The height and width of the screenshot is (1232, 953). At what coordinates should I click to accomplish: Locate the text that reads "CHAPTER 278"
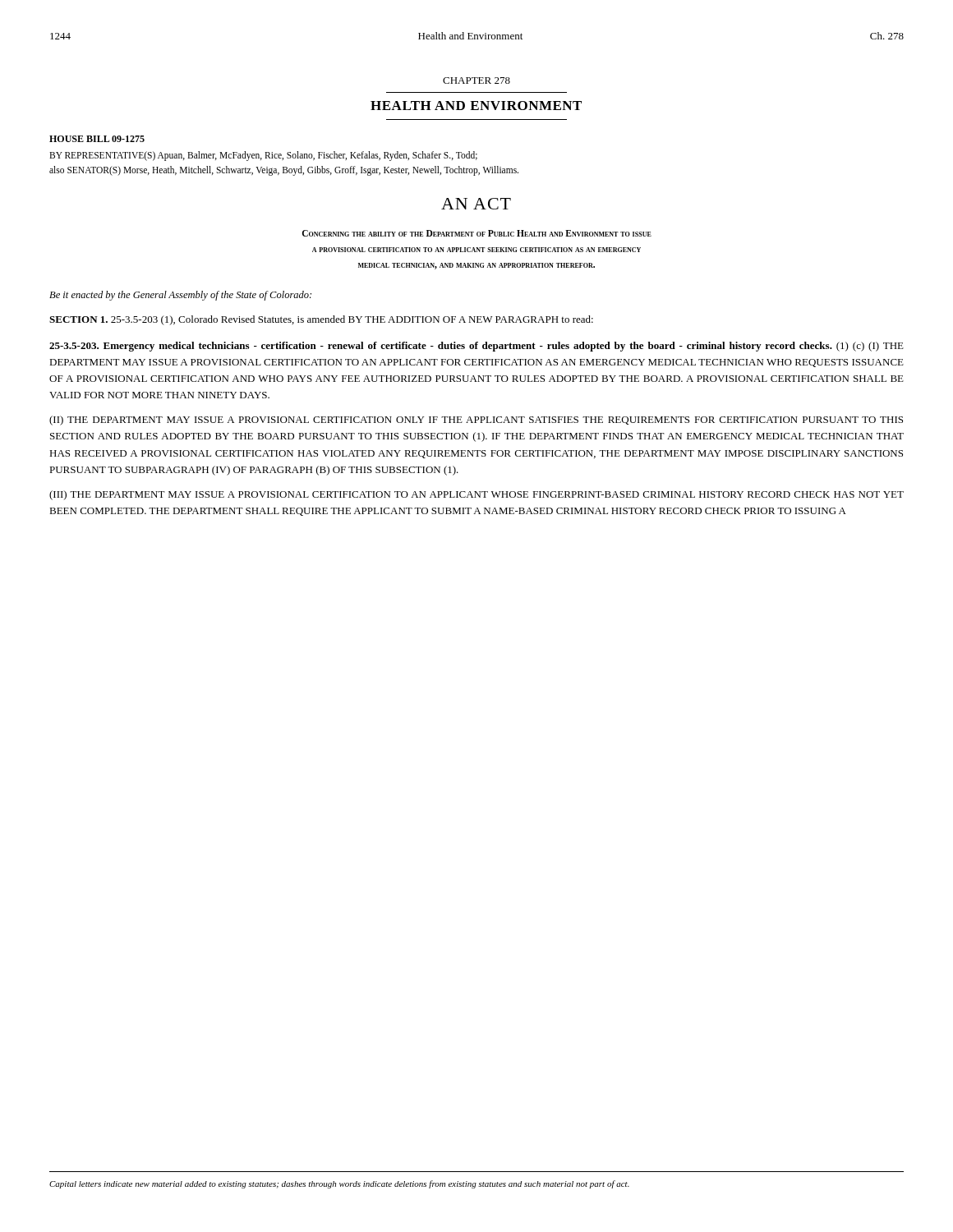[x=476, y=80]
